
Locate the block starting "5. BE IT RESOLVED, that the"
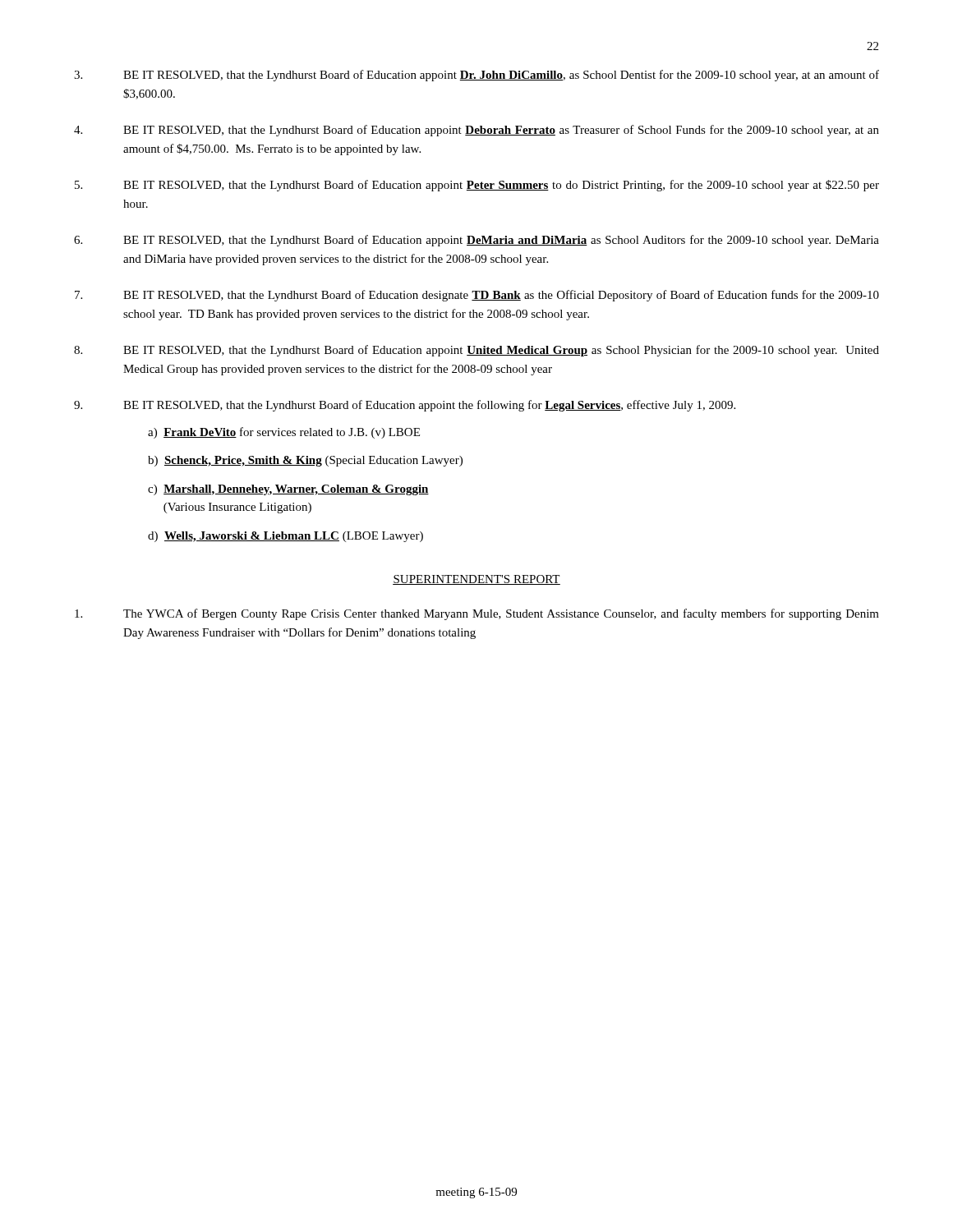point(476,194)
